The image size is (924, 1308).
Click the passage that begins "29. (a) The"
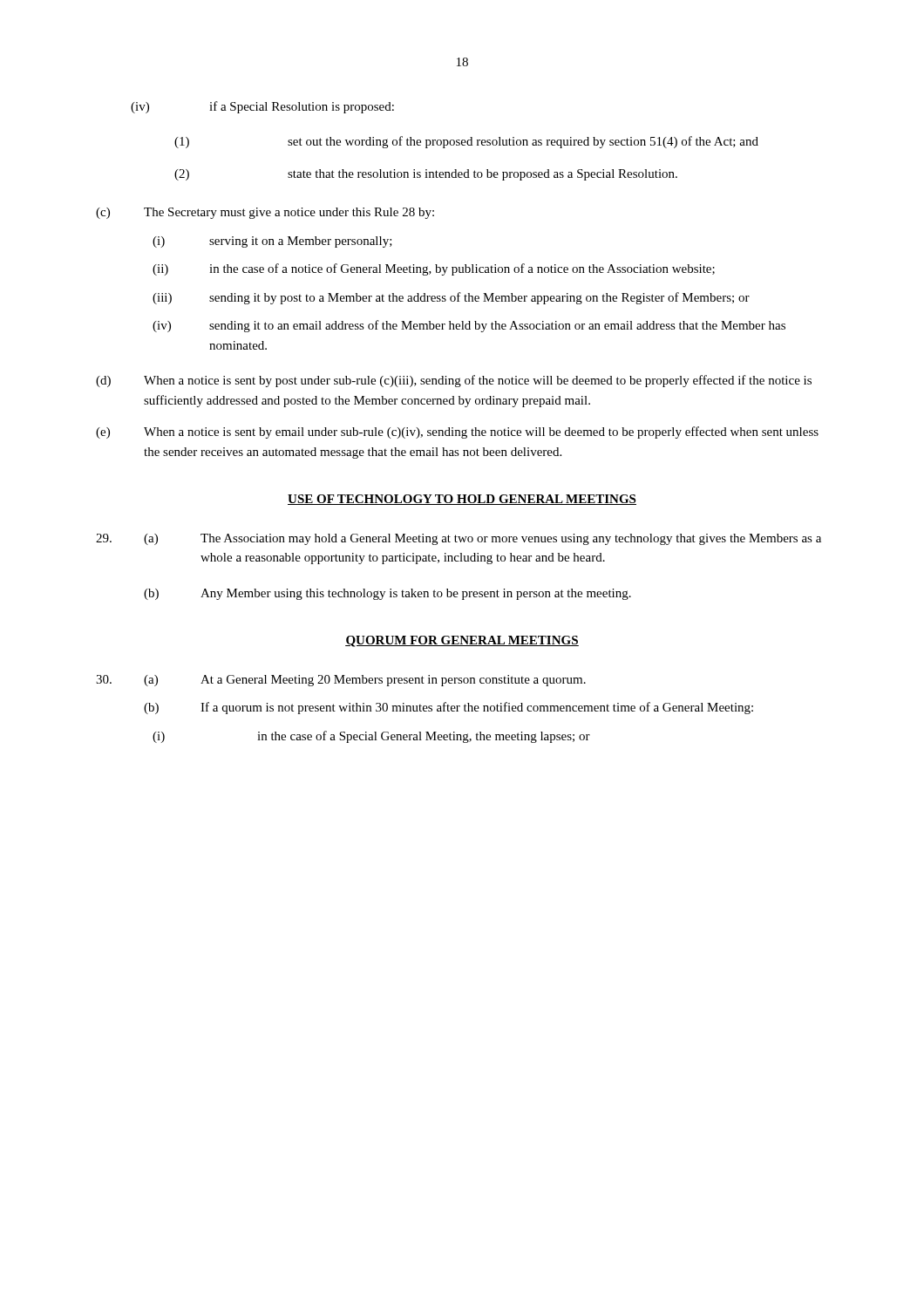tap(462, 548)
